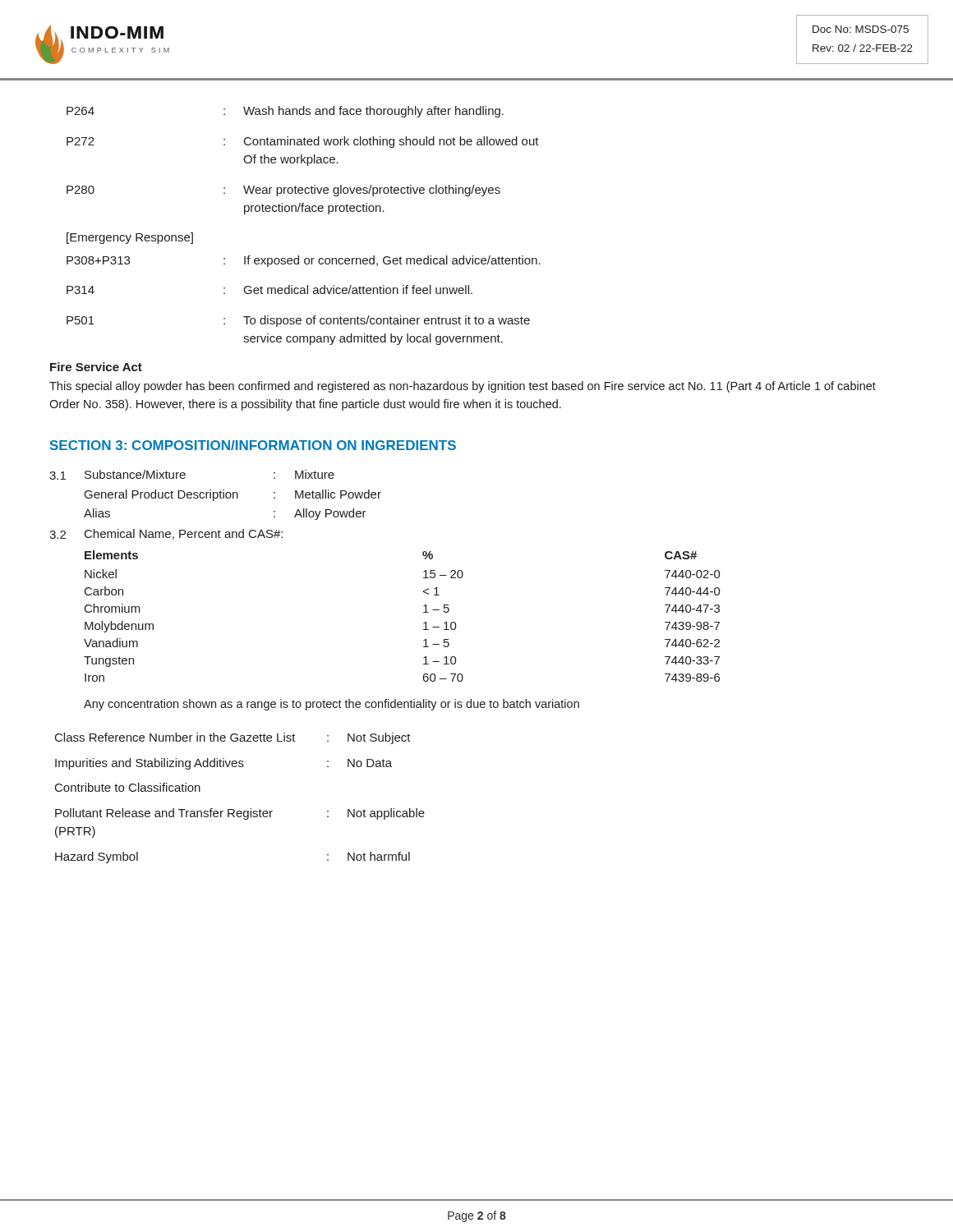Click where it says "[Emergency Response]"
The image size is (953, 1232).
click(130, 238)
